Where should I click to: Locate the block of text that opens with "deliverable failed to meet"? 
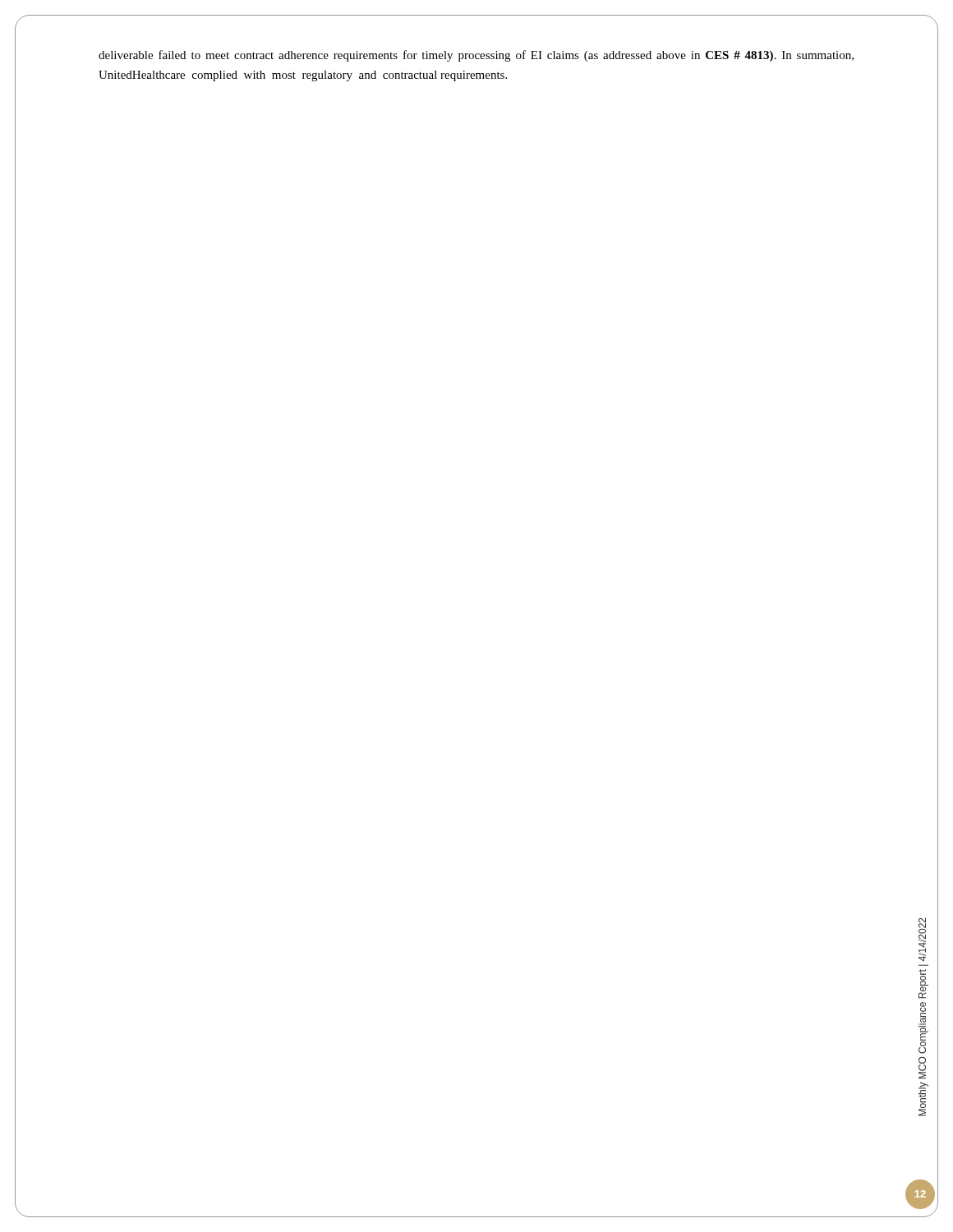click(x=476, y=65)
